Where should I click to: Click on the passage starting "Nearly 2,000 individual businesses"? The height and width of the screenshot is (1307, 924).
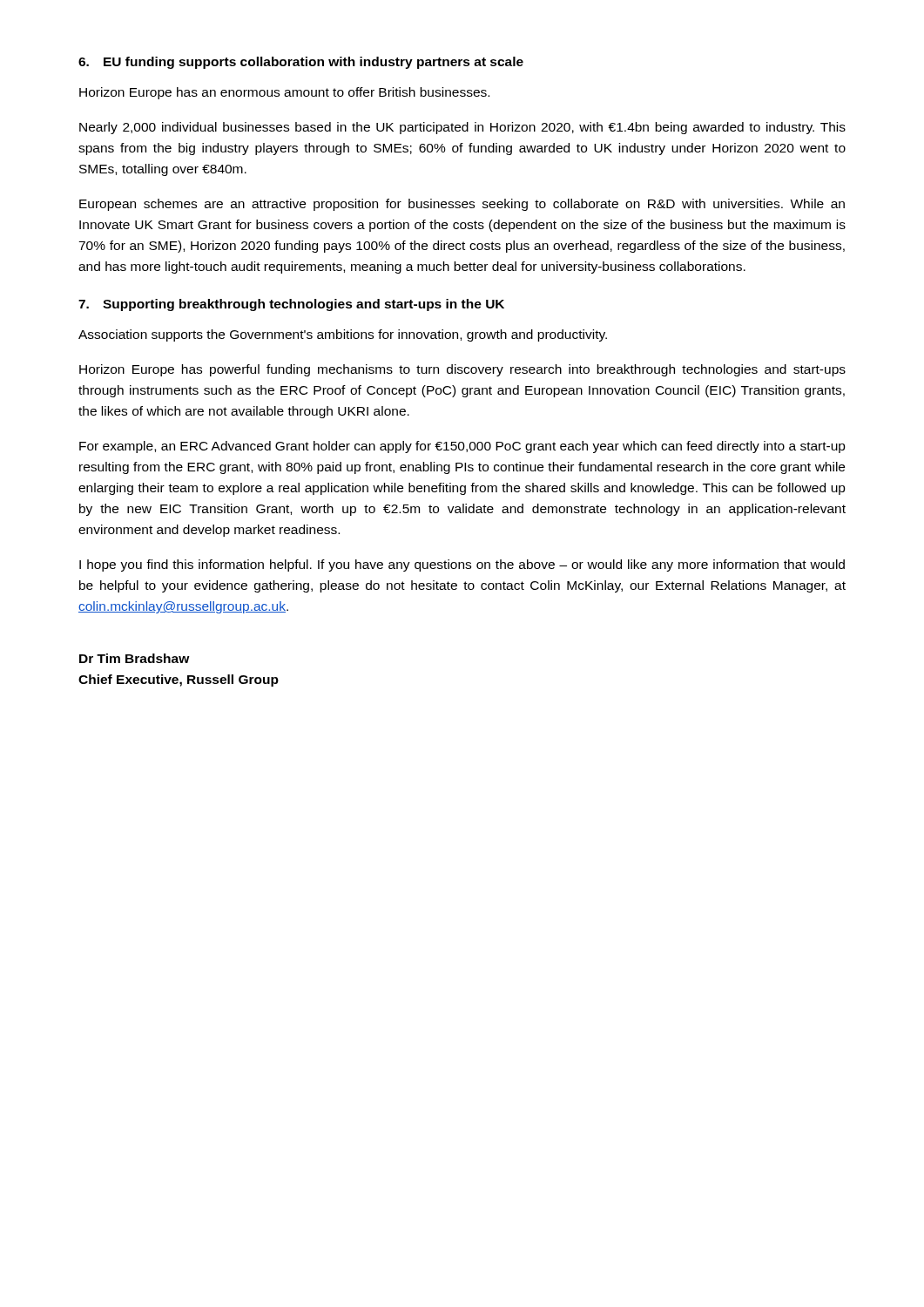(x=462, y=148)
